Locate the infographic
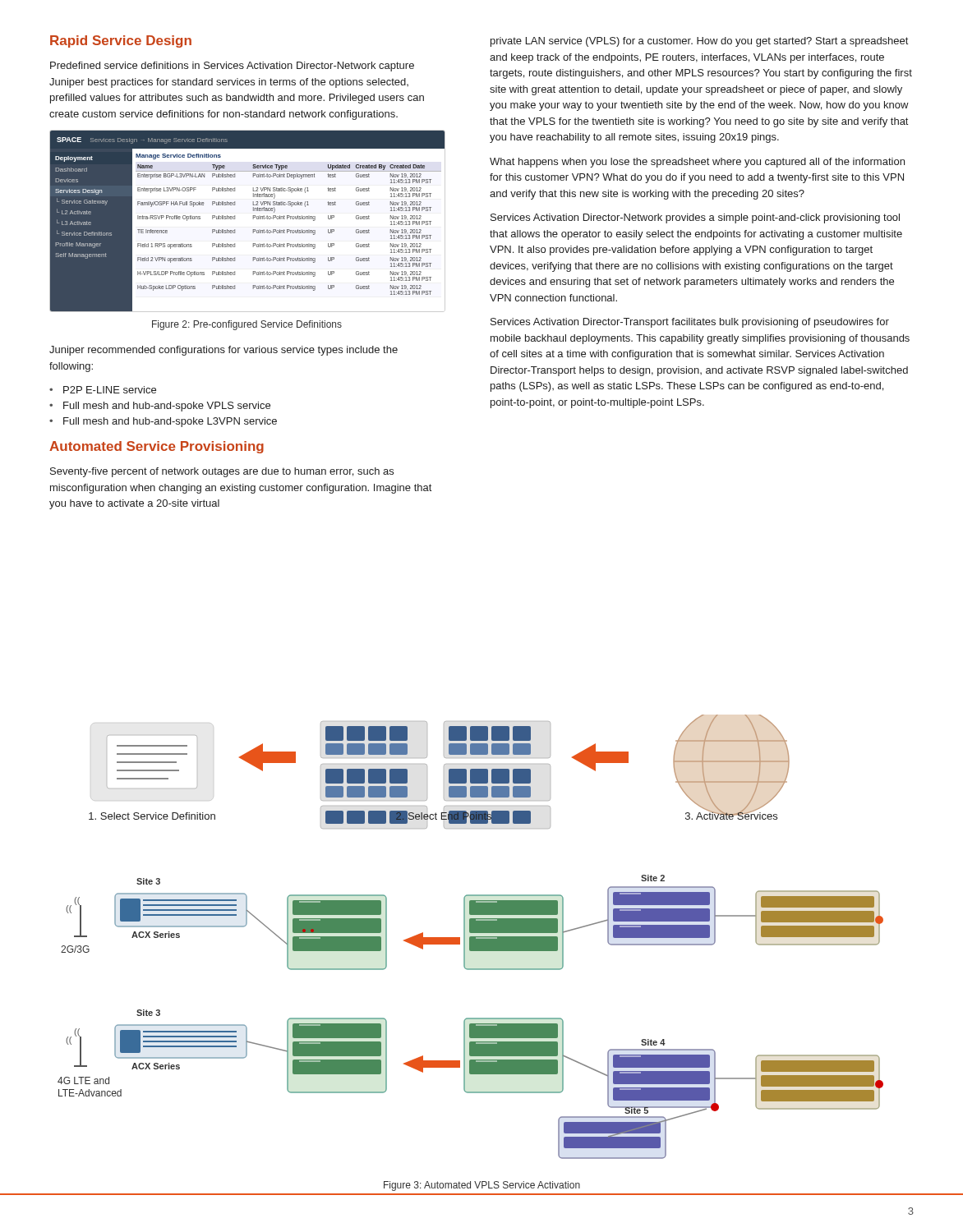963x1232 pixels. click(x=482, y=774)
